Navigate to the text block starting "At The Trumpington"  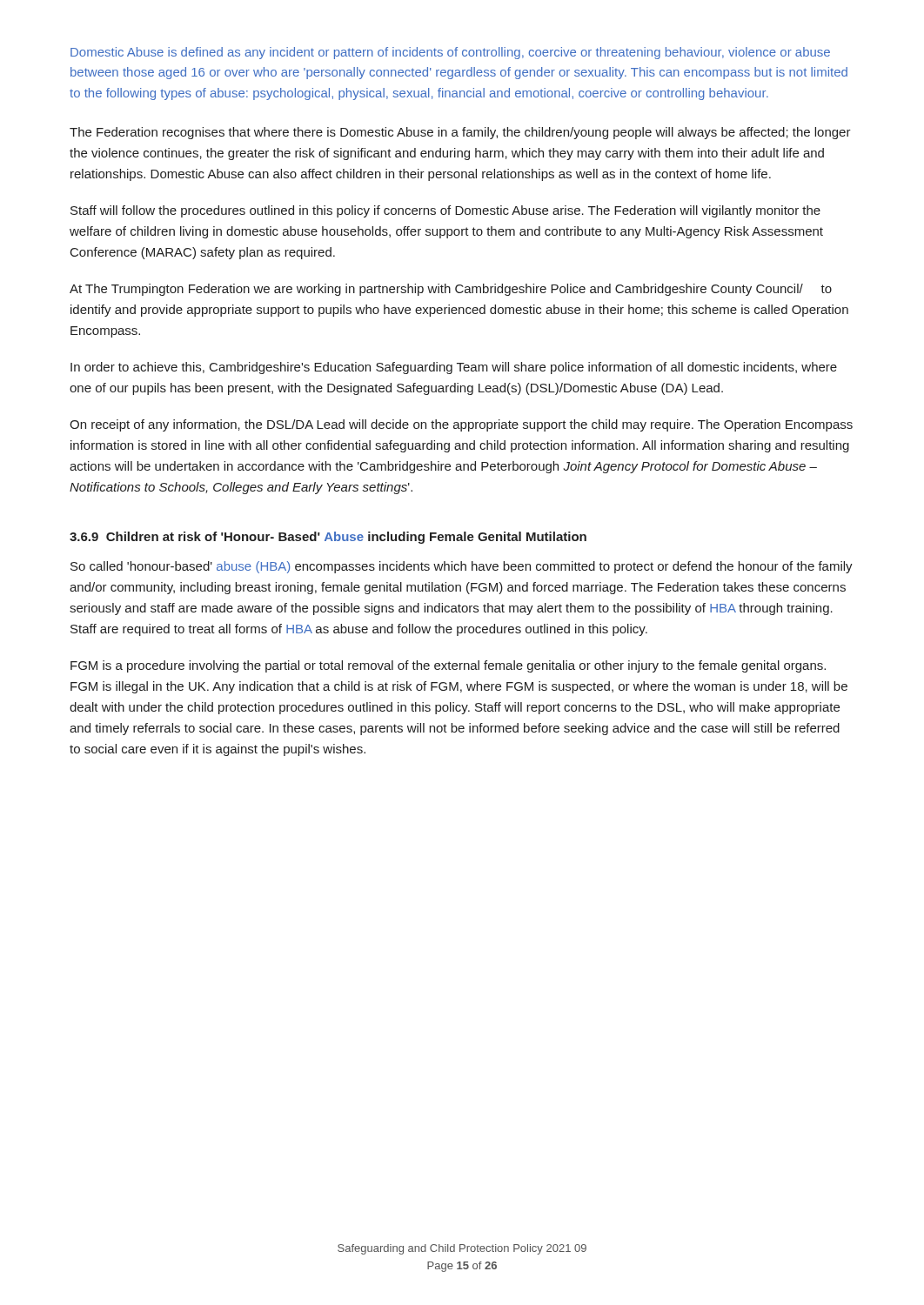(x=459, y=309)
